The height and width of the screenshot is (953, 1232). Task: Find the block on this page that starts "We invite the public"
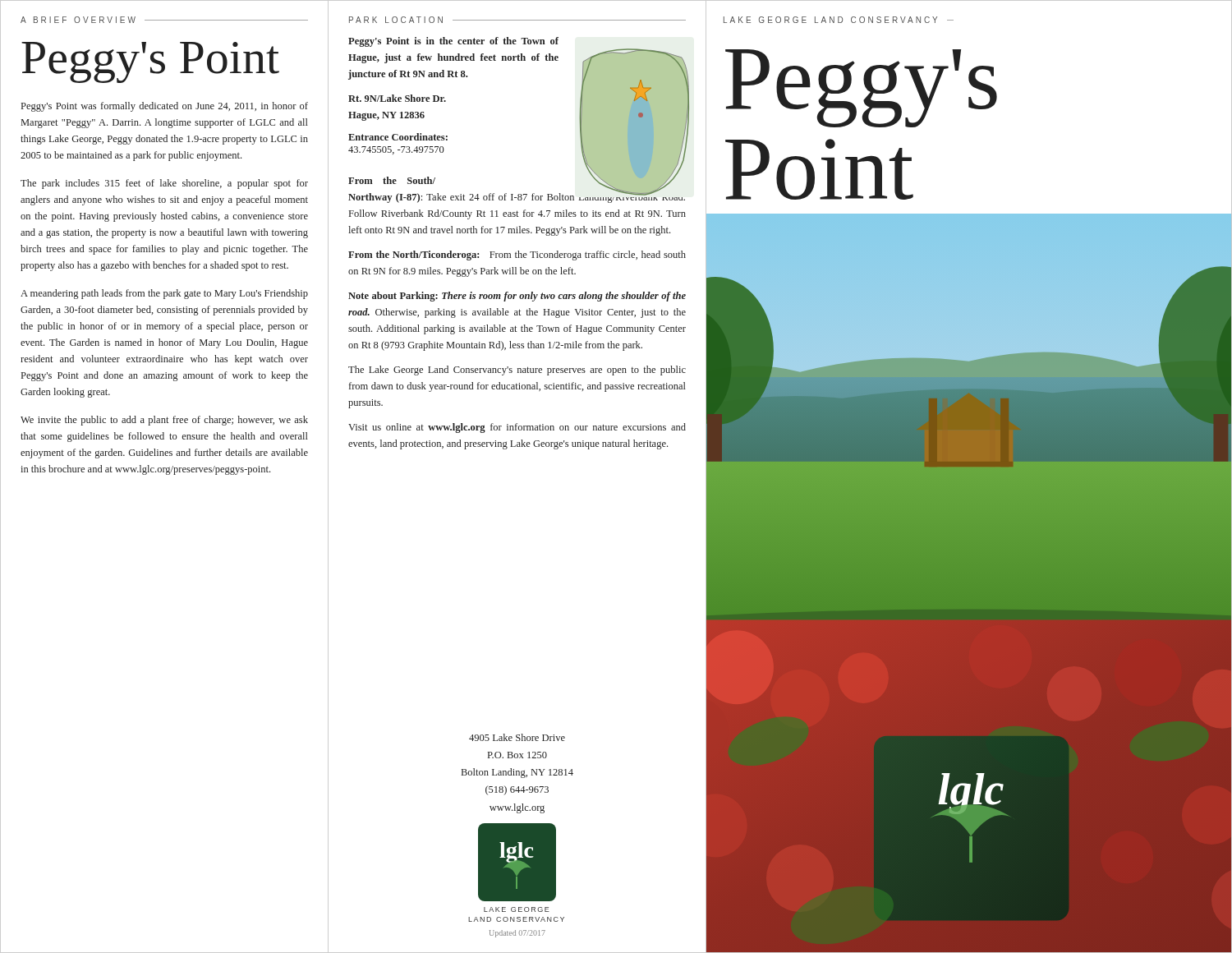point(164,444)
